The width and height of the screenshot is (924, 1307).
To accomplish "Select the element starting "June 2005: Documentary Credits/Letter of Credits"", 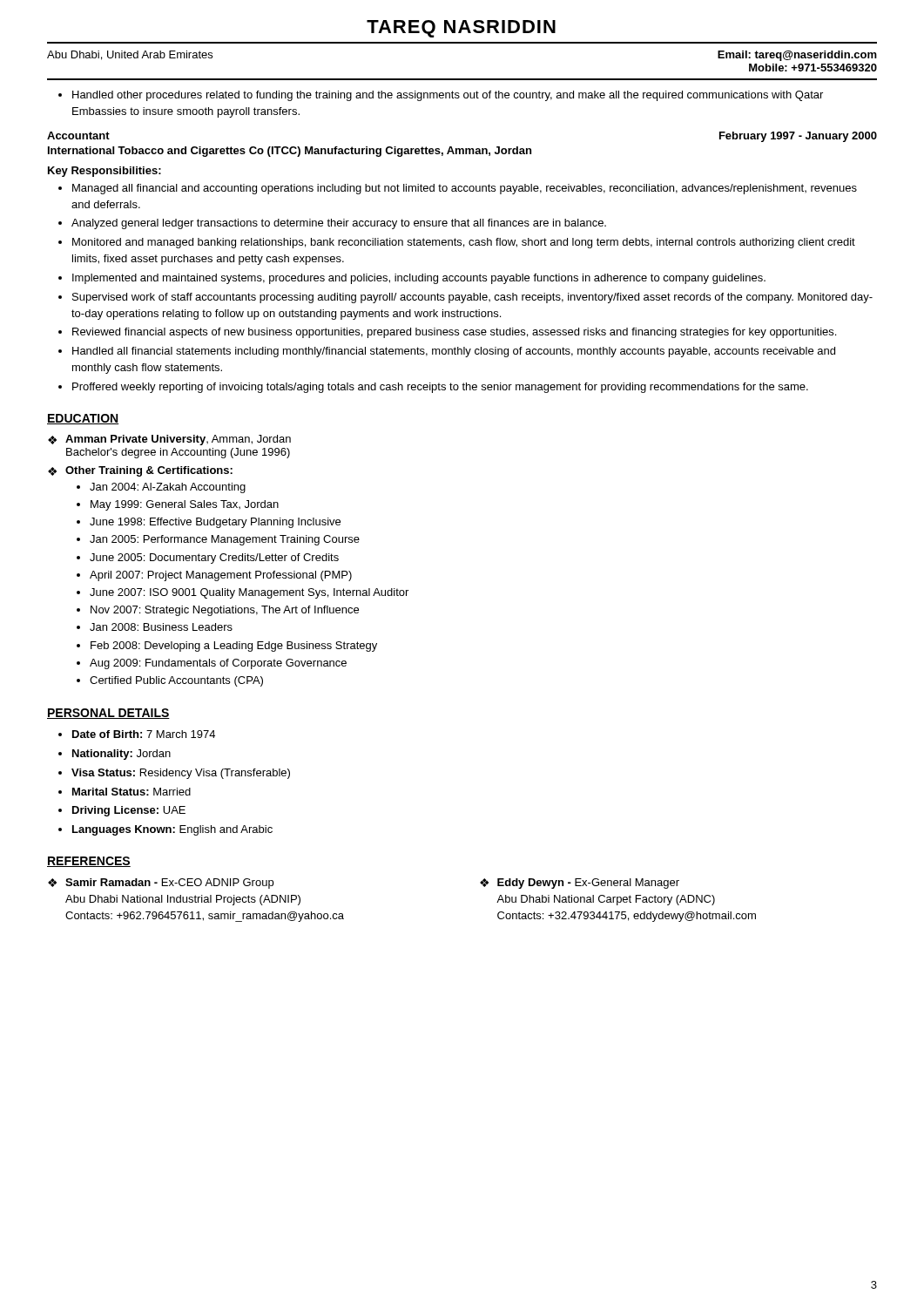I will point(214,557).
